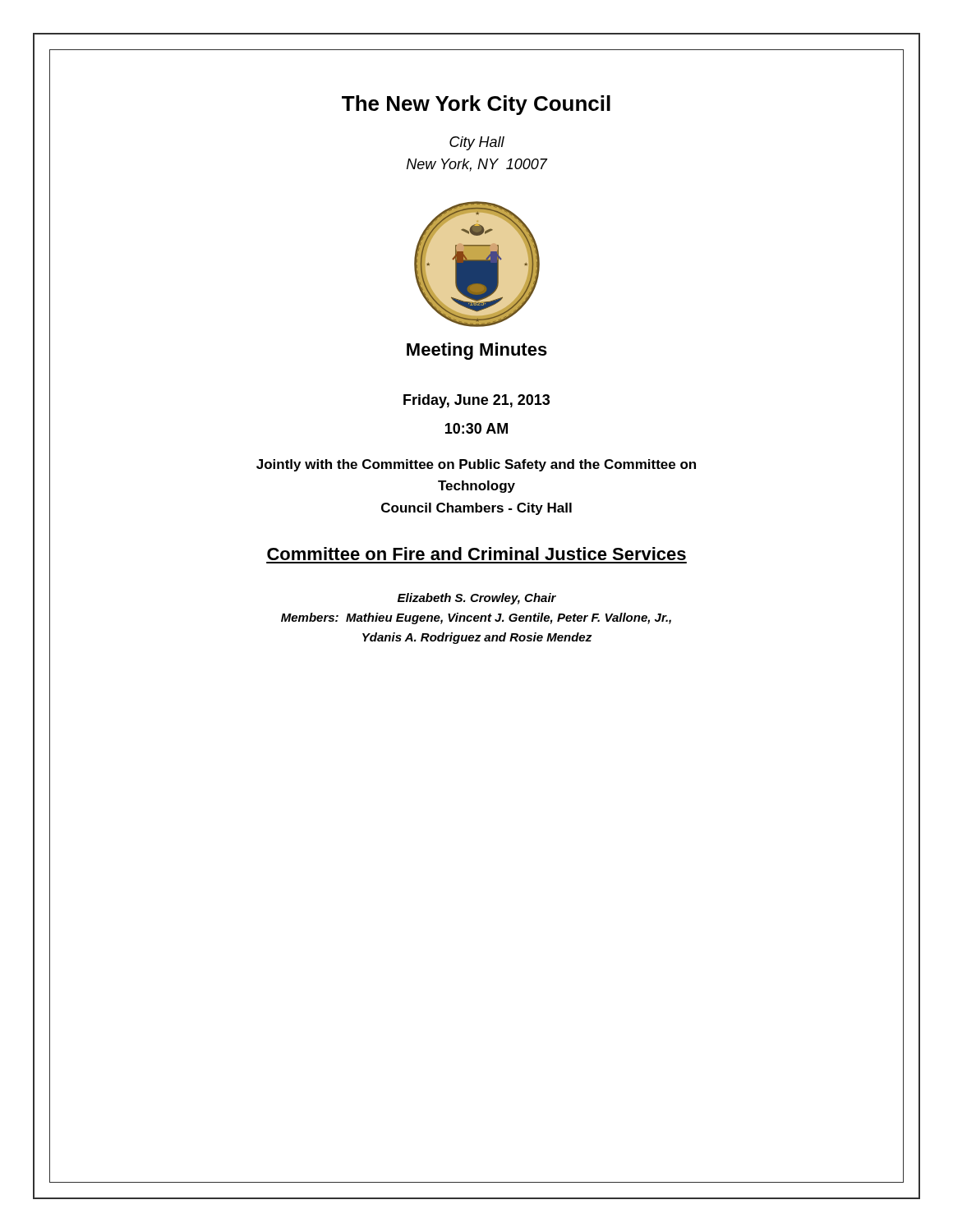Navigate to the text starting "10:30 AM"
The height and width of the screenshot is (1232, 953).
[x=476, y=429]
